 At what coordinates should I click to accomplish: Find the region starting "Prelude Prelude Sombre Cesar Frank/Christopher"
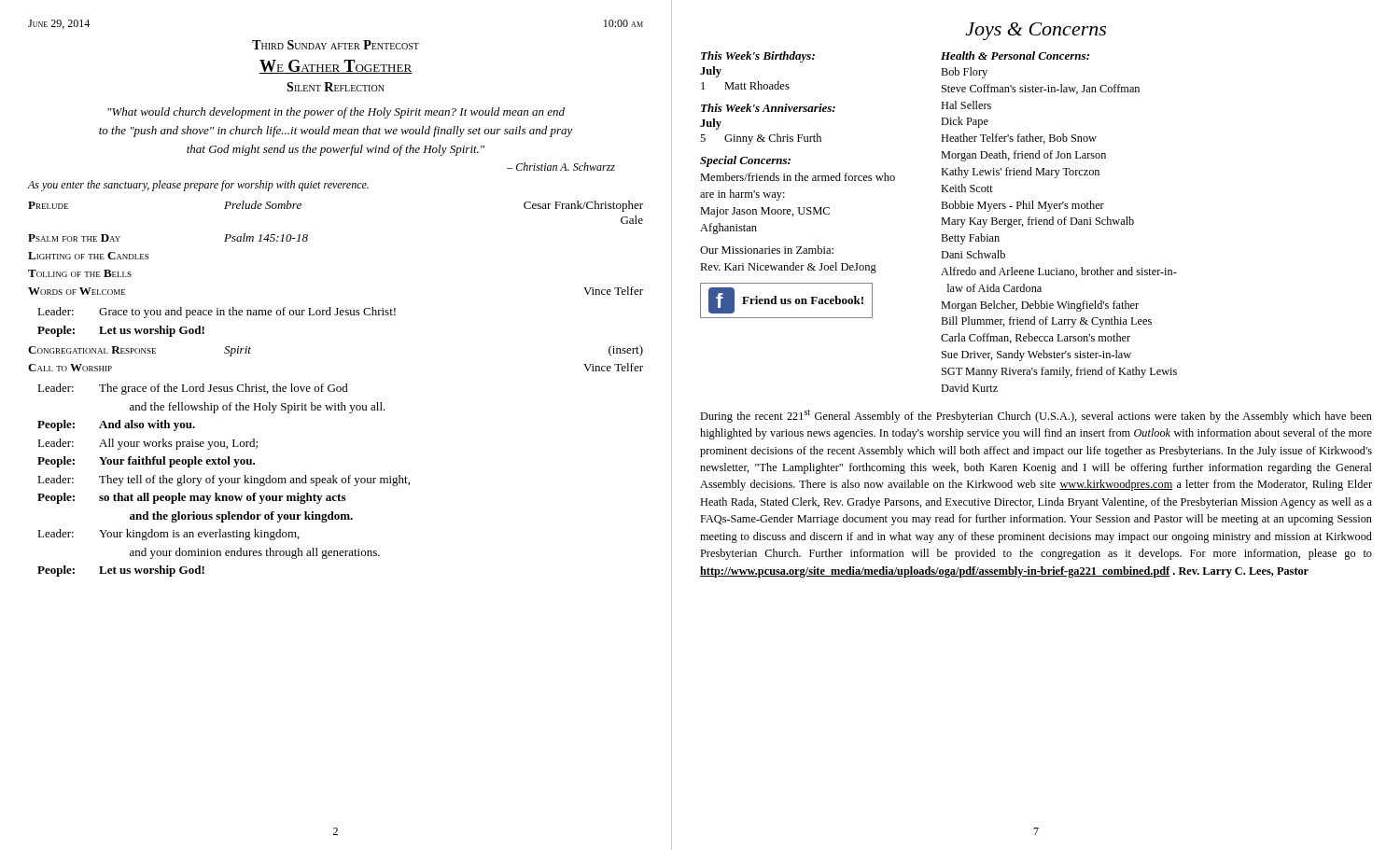(x=53, y=206)
